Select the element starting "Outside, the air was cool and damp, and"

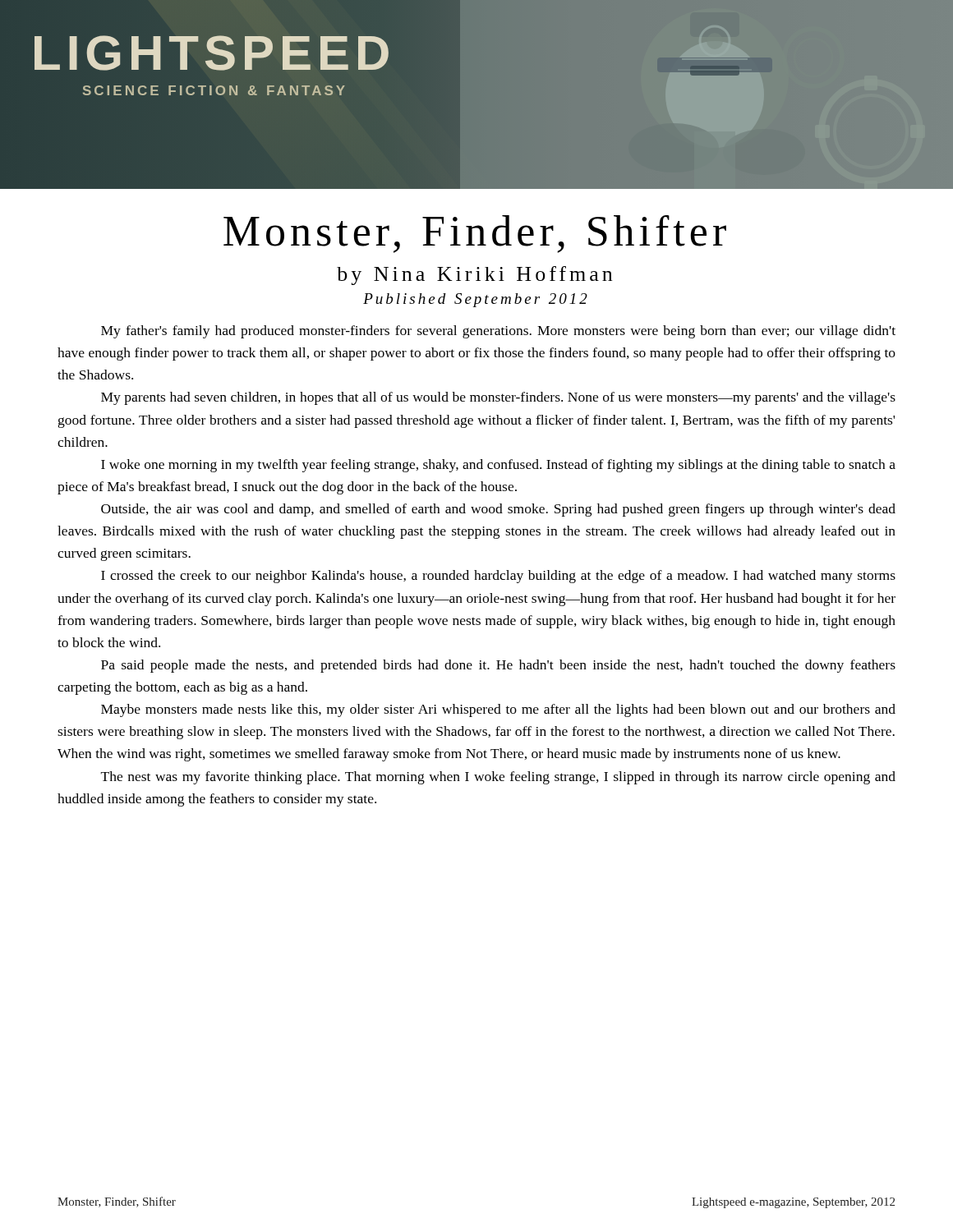(x=476, y=531)
